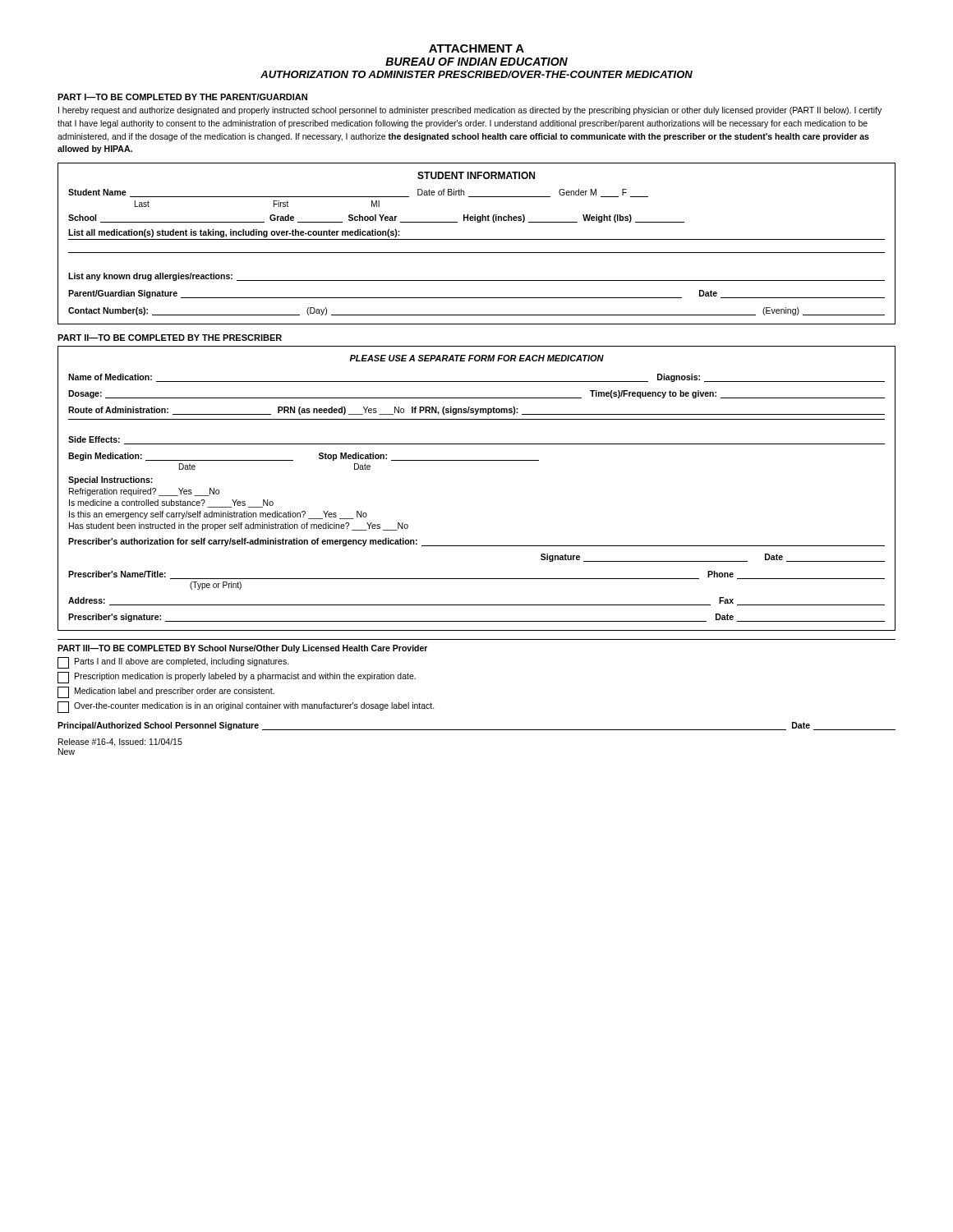
Task: Locate the table with the text "STUDENT INFORMATION Student Name"
Action: click(476, 244)
